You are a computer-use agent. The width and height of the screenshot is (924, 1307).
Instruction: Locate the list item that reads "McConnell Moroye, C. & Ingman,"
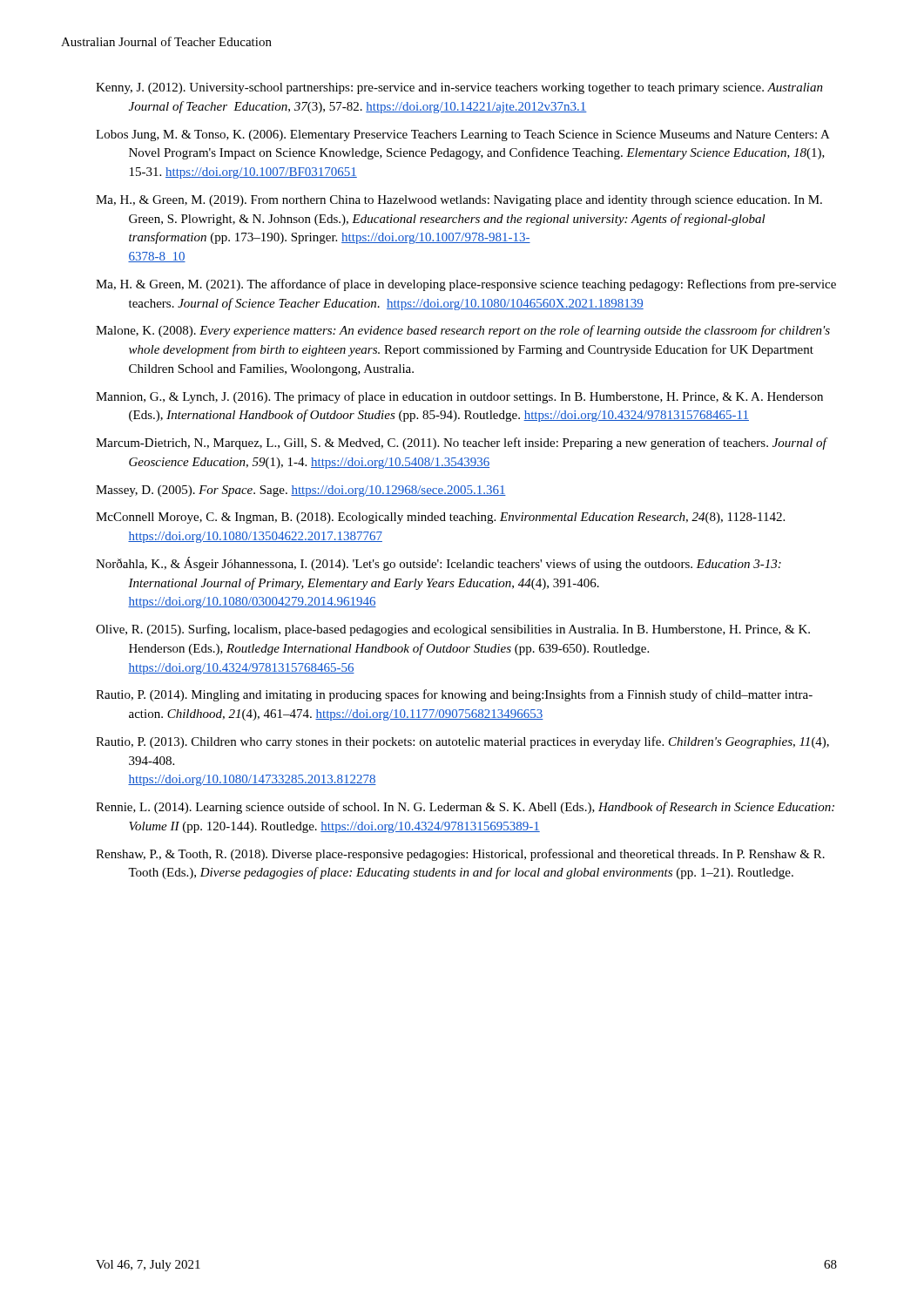(441, 526)
